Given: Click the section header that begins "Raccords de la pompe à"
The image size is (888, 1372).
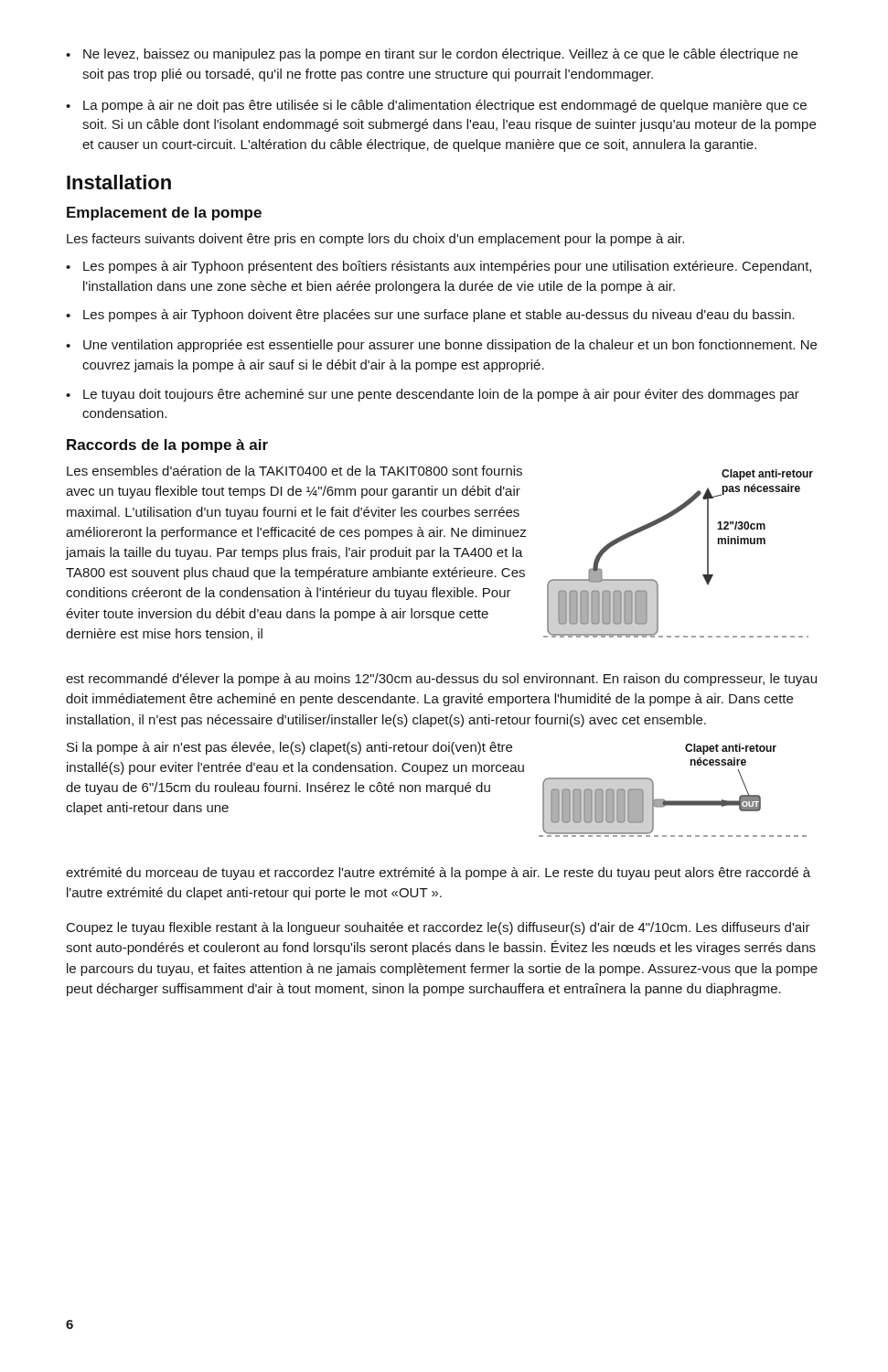Looking at the screenshot, I should pyautogui.click(x=167, y=446).
